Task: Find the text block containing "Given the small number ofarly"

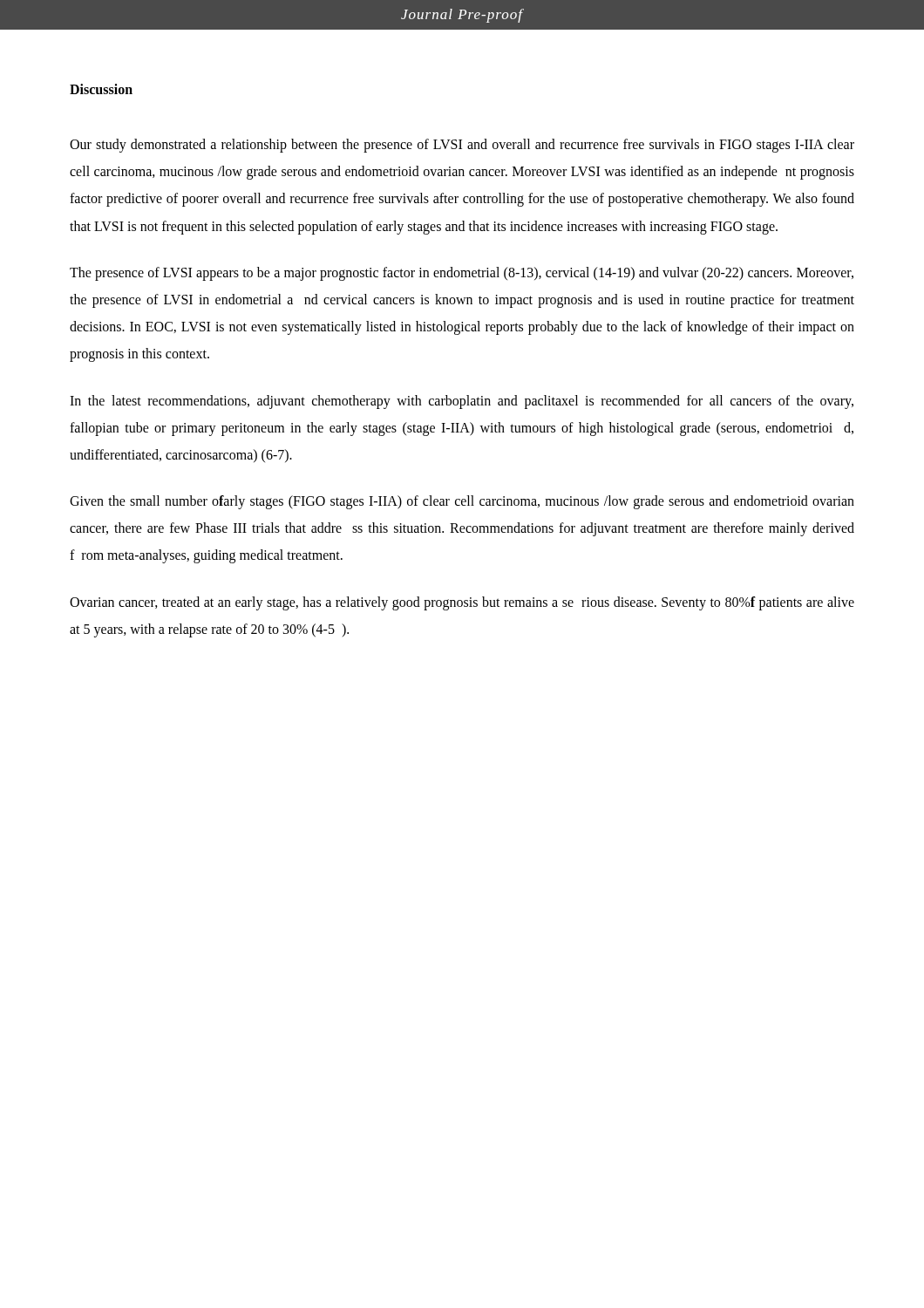Action: point(462,528)
